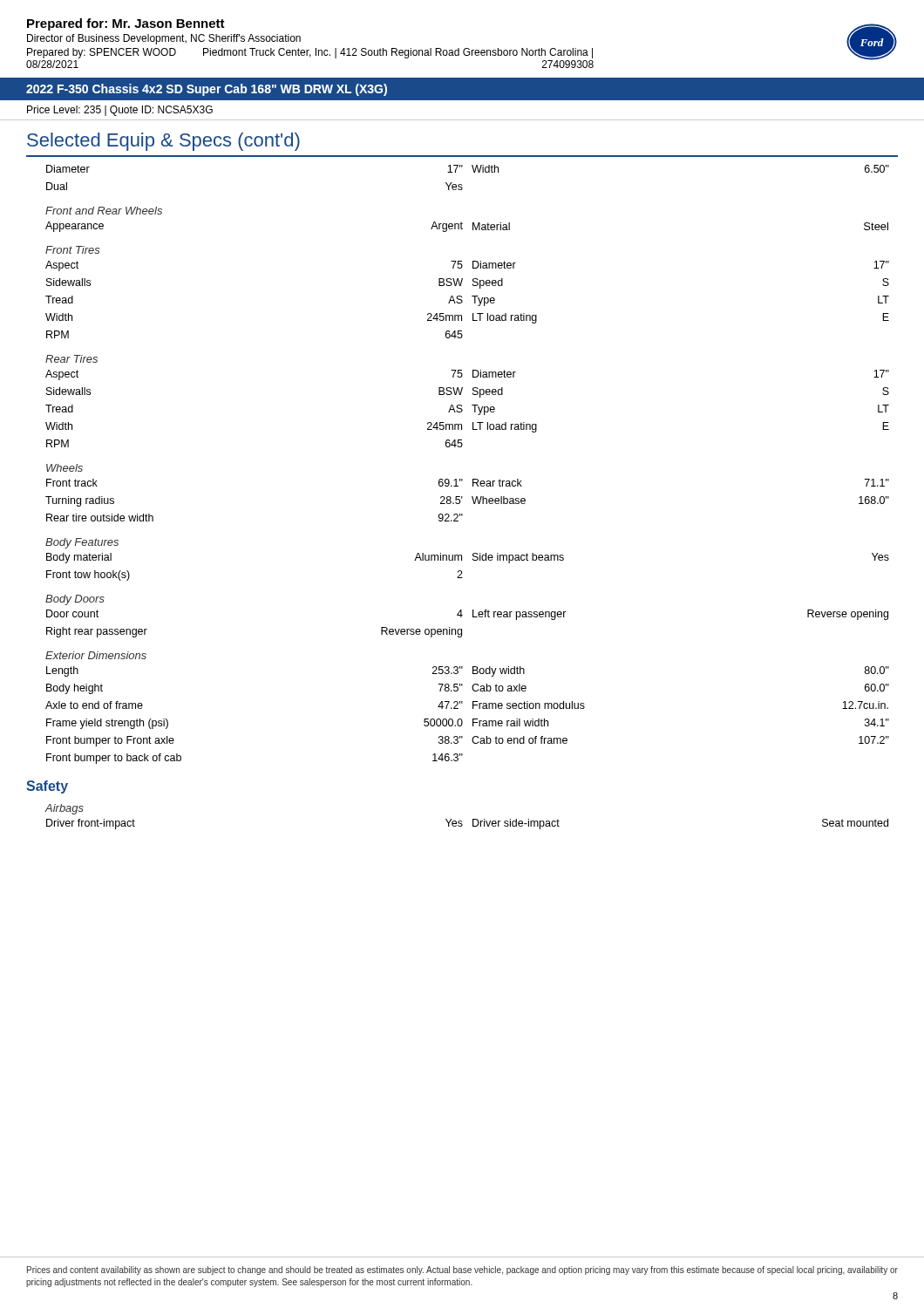
Task: Point to the block beginning "Exterior Dimensions Length253.3" Body"
Action: (x=472, y=708)
